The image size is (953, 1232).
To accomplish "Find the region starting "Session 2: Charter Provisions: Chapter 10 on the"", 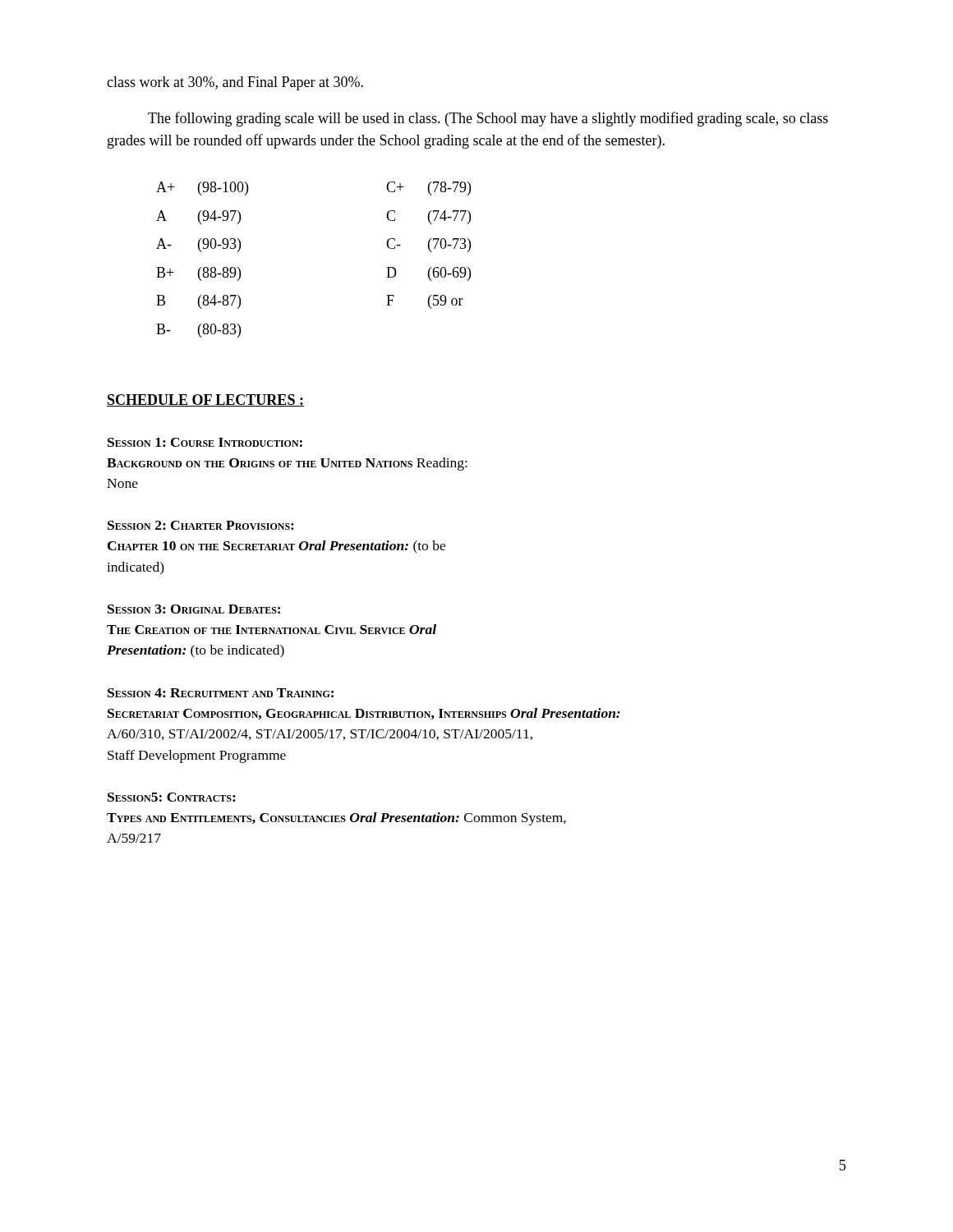I will pyautogui.click(x=201, y=525).
